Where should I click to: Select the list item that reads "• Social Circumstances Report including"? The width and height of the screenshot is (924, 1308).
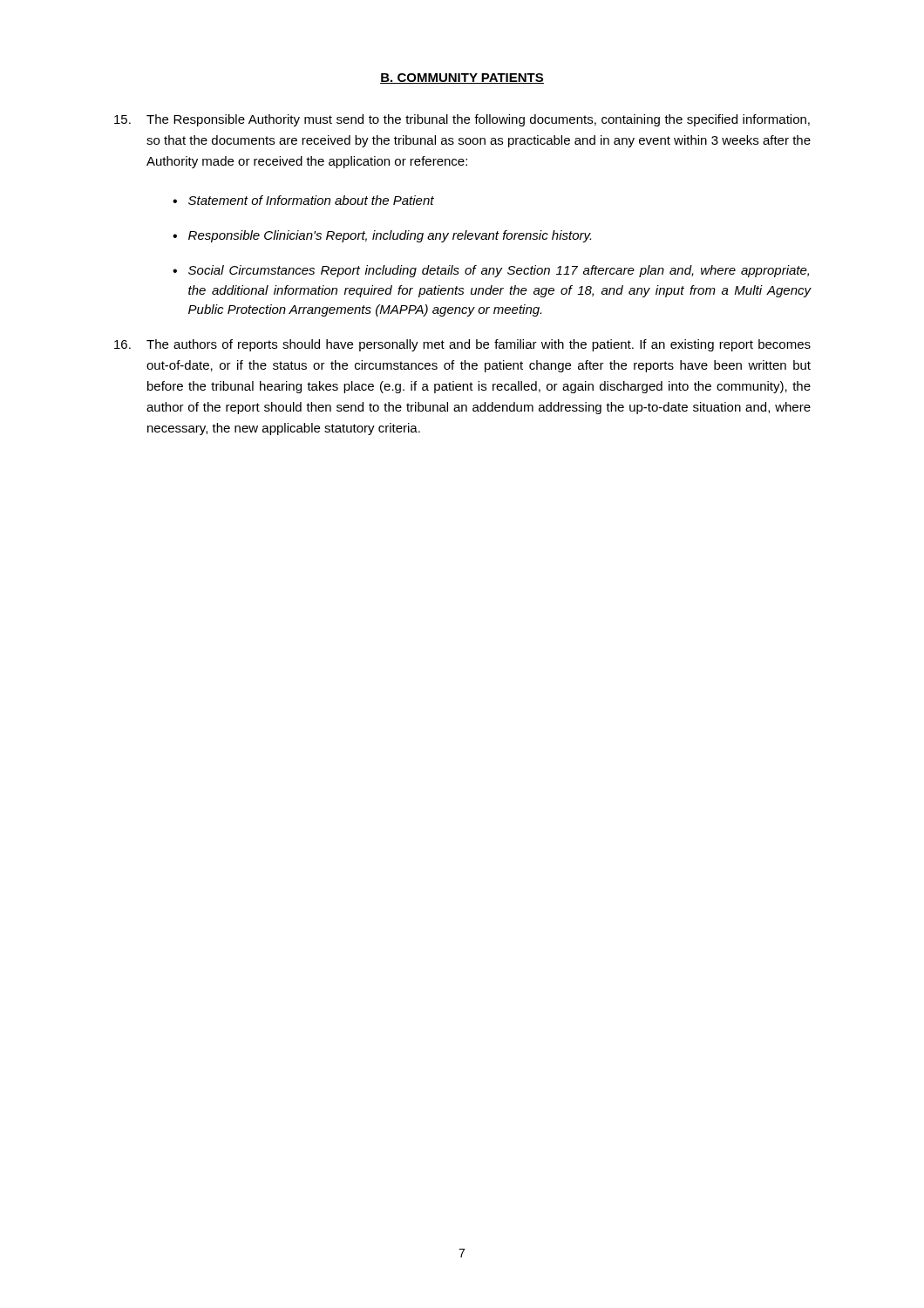click(492, 290)
